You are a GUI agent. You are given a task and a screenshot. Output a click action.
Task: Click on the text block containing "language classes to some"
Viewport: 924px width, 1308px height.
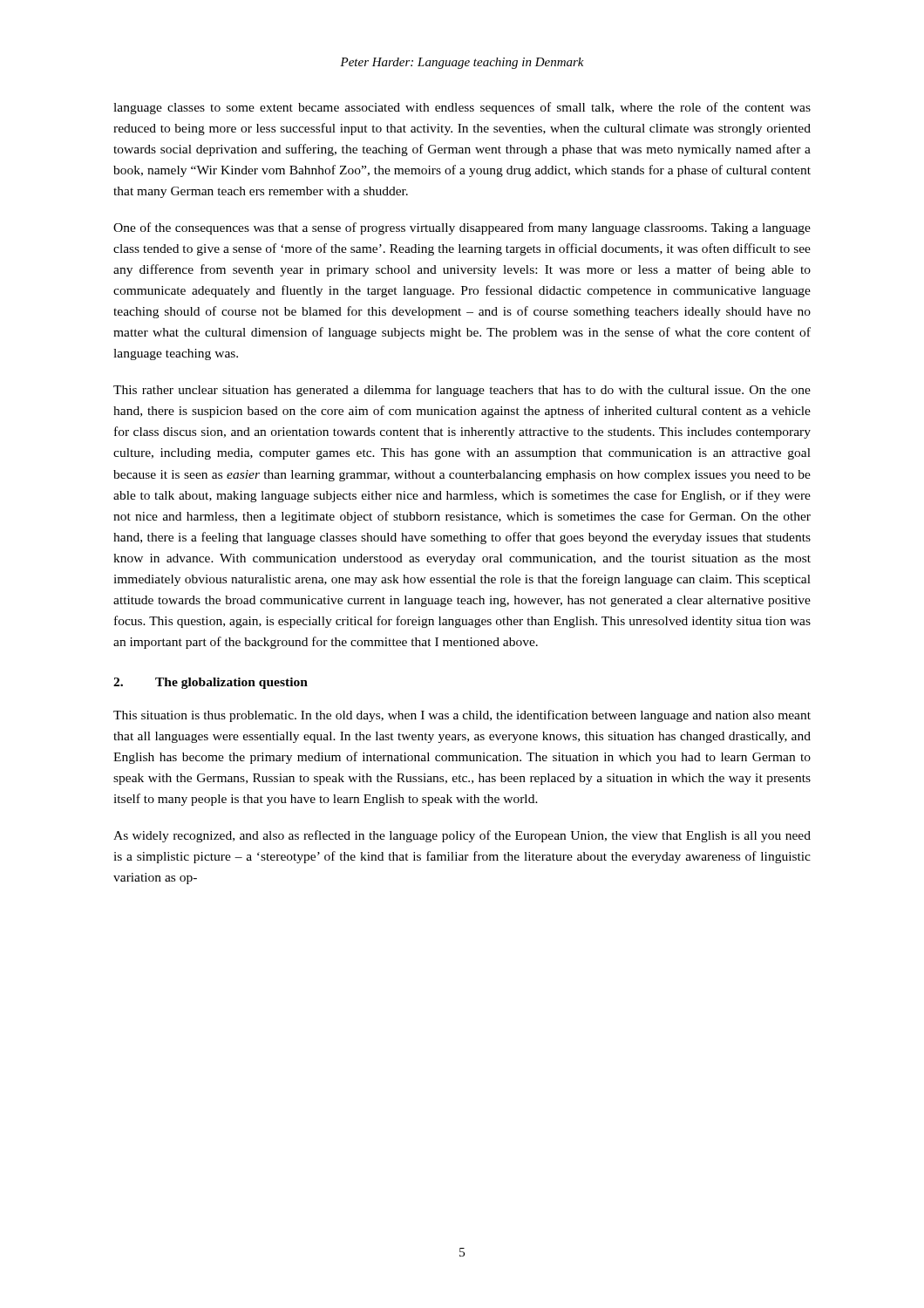click(462, 149)
